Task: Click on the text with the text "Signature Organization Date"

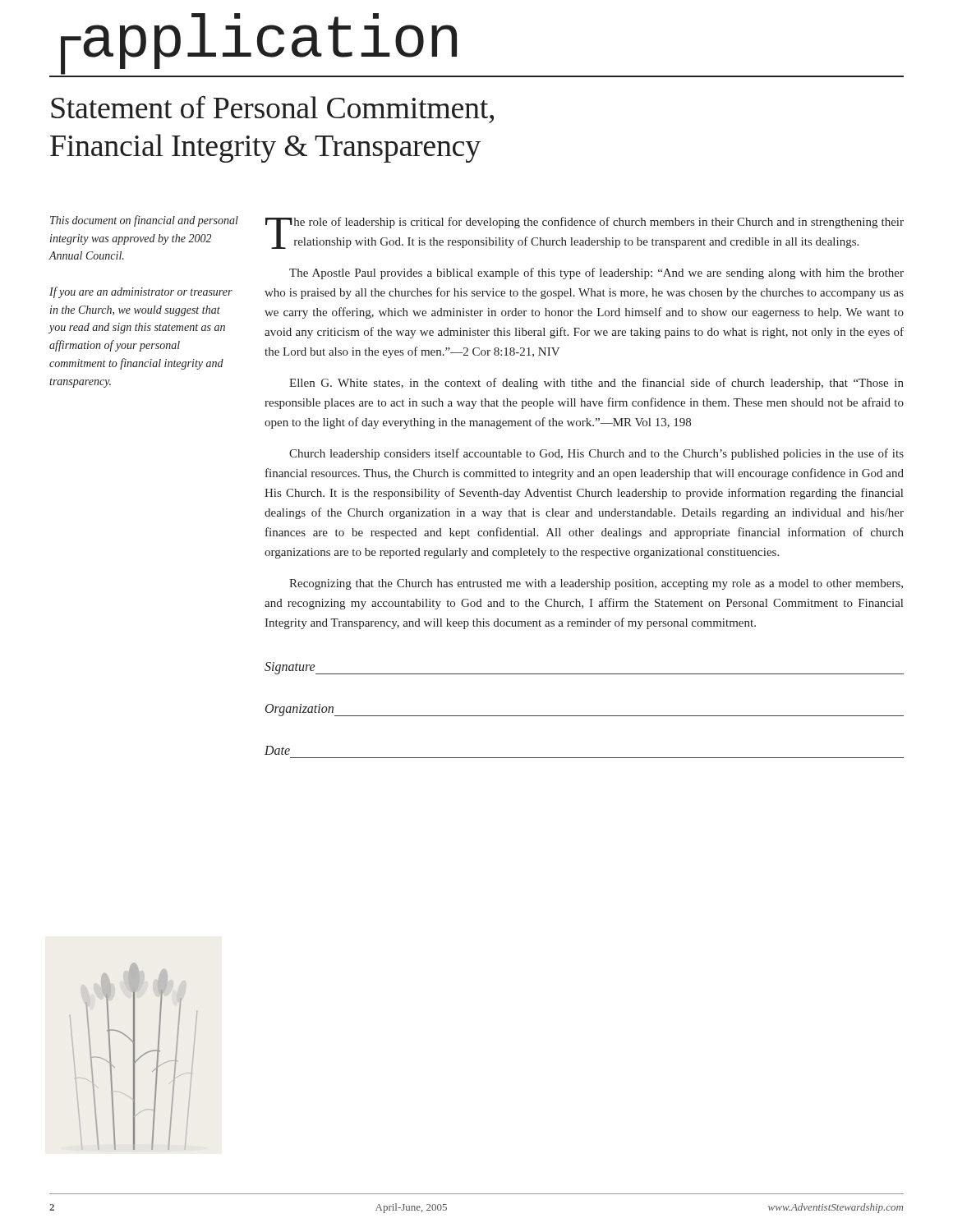Action: 584,708
